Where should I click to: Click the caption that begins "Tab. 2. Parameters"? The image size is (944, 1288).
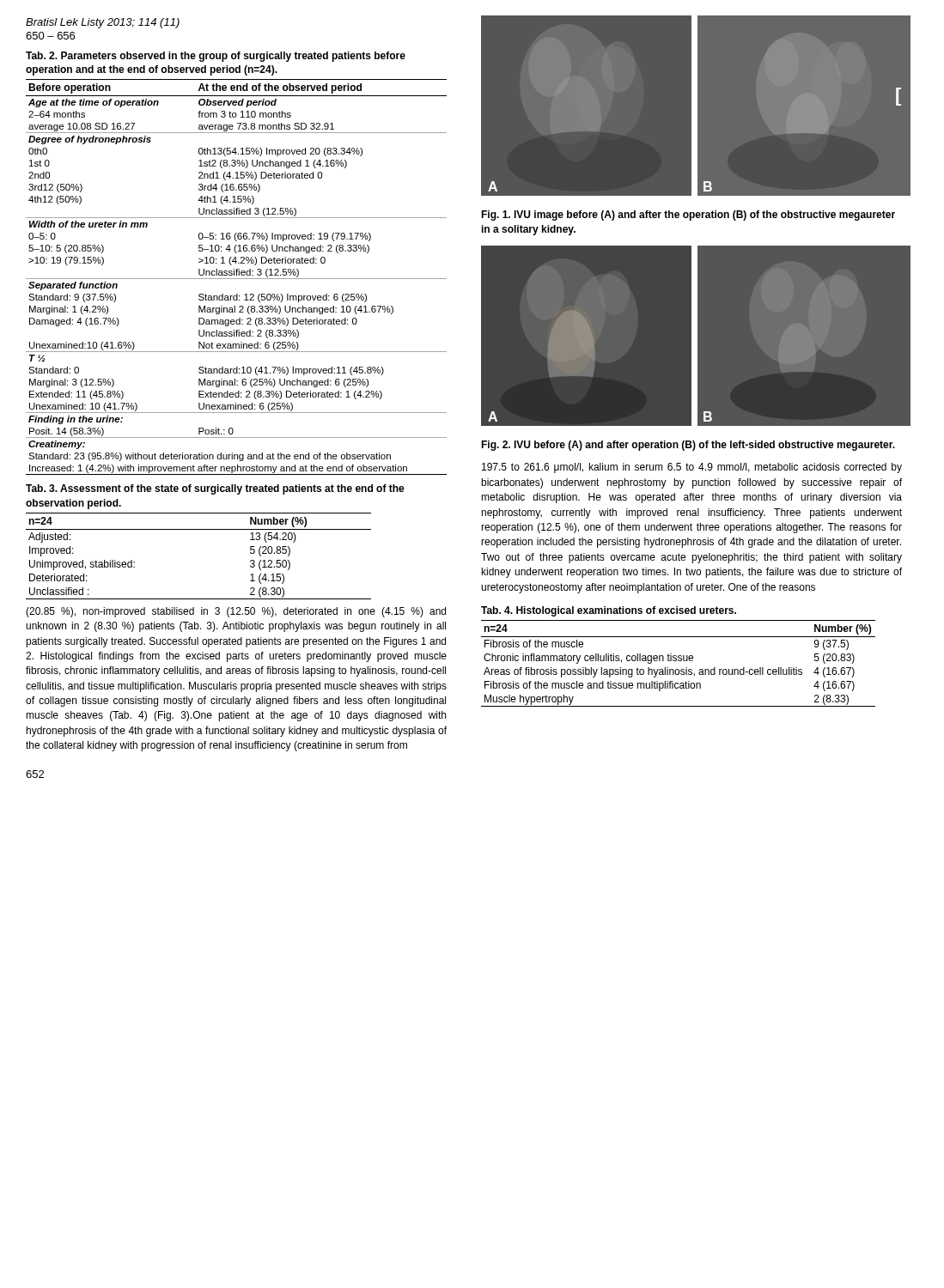tap(216, 63)
